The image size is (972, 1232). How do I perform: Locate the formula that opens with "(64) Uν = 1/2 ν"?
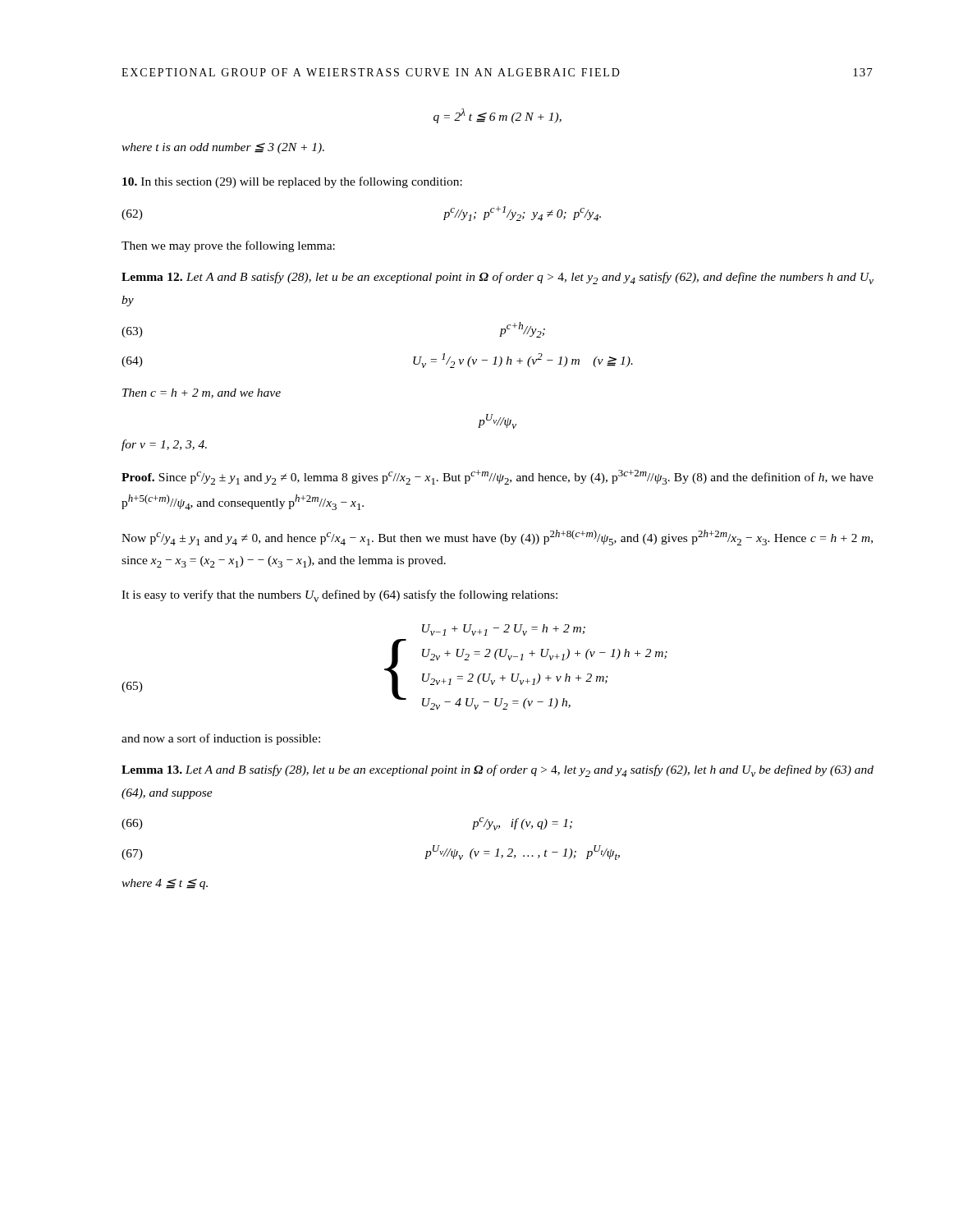pyautogui.click(x=497, y=360)
